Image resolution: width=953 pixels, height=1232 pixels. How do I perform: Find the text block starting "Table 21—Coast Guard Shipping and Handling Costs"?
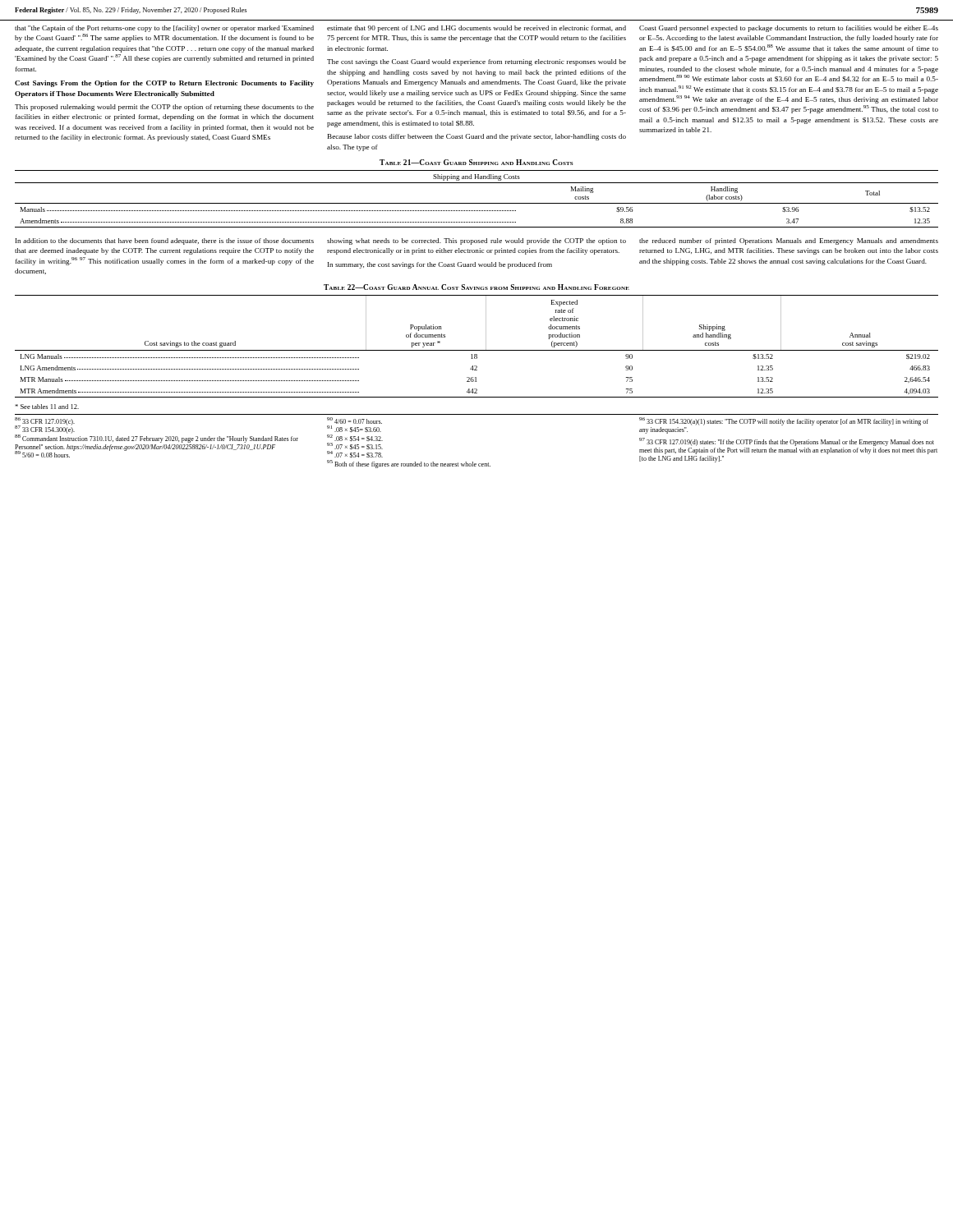tap(476, 163)
